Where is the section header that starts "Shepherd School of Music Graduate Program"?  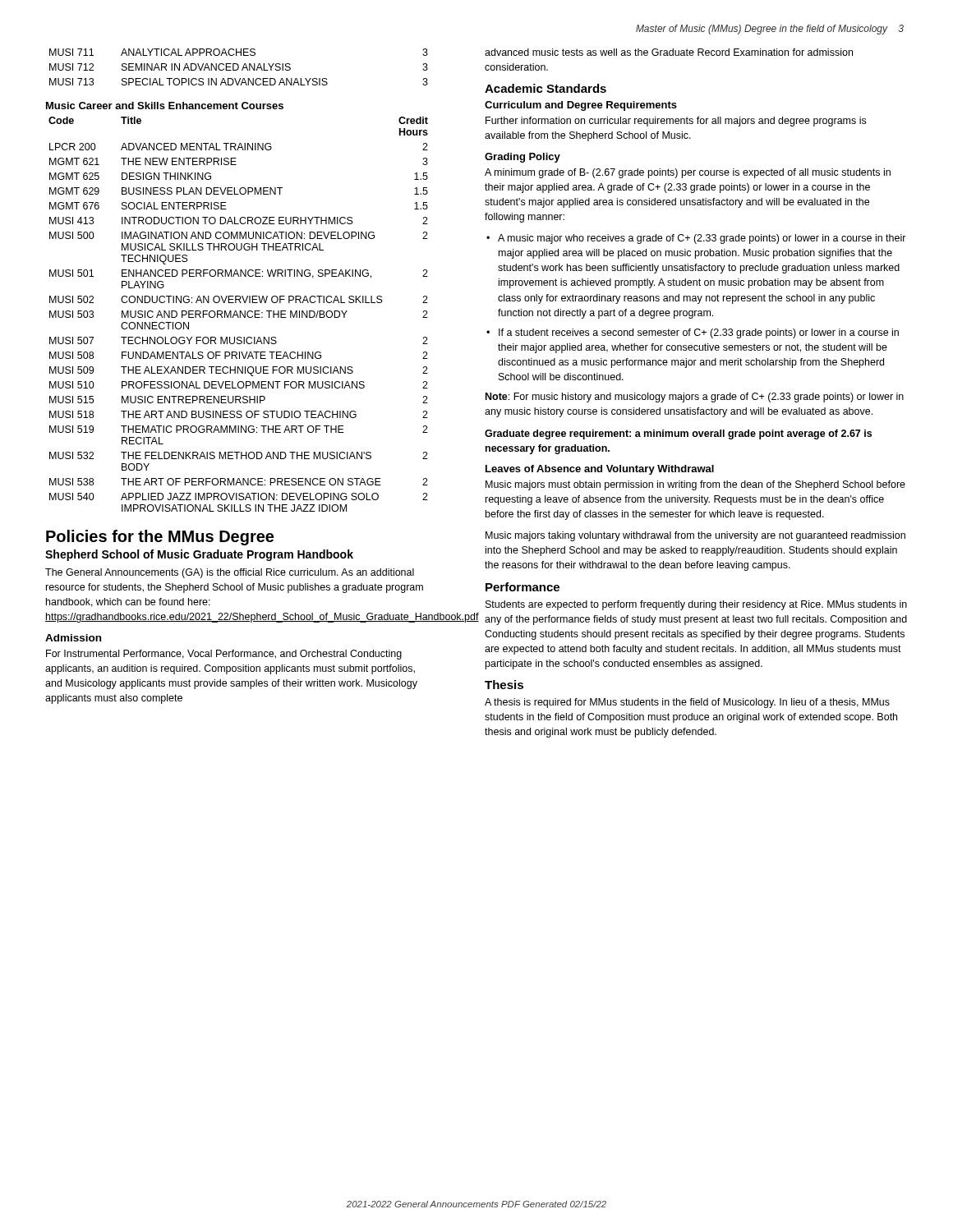pyautogui.click(x=199, y=554)
